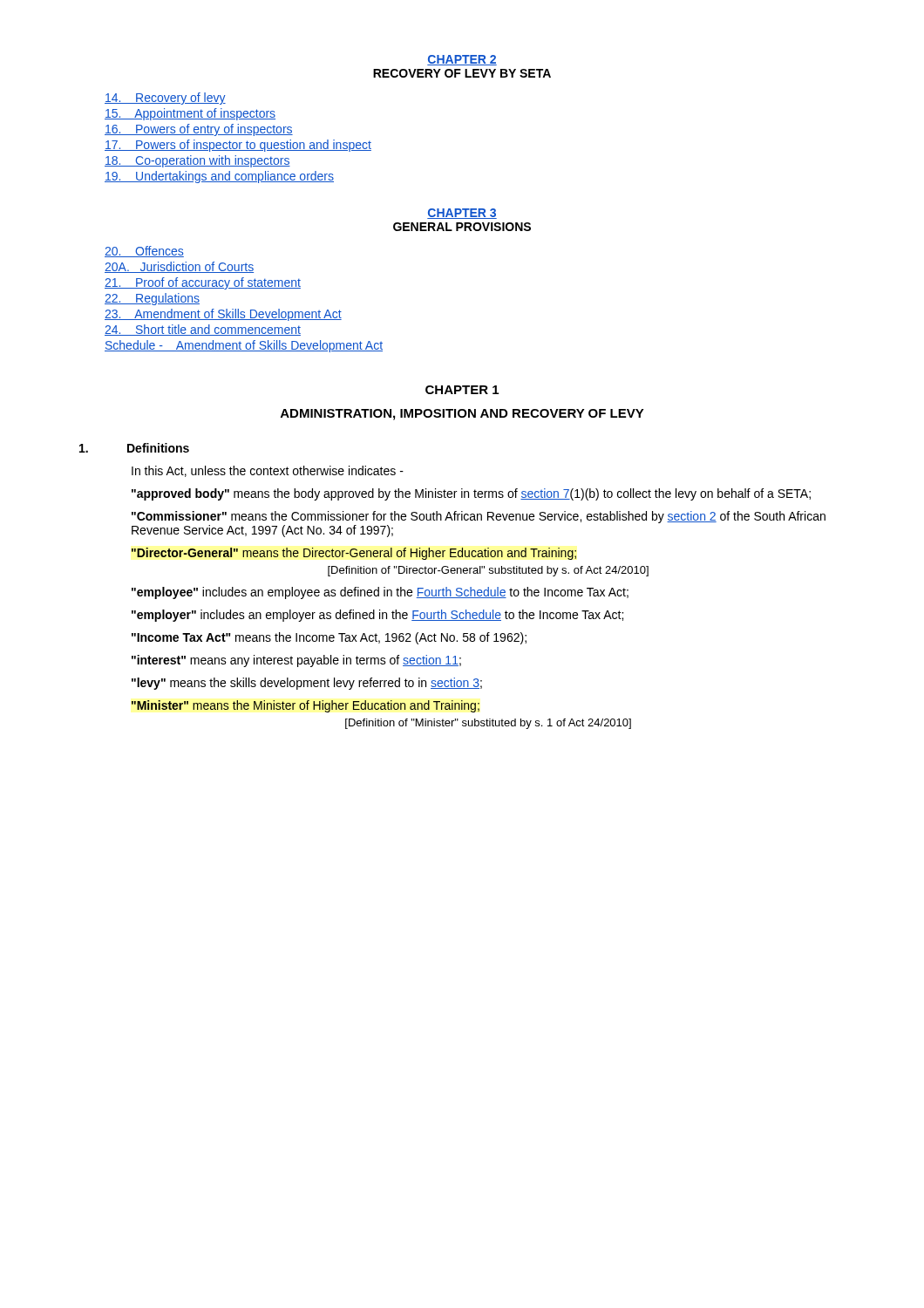The height and width of the screenshot is (1308, 924).
Task: Locate the text "24. Short title and commencement"
Action: coord(203,330)
